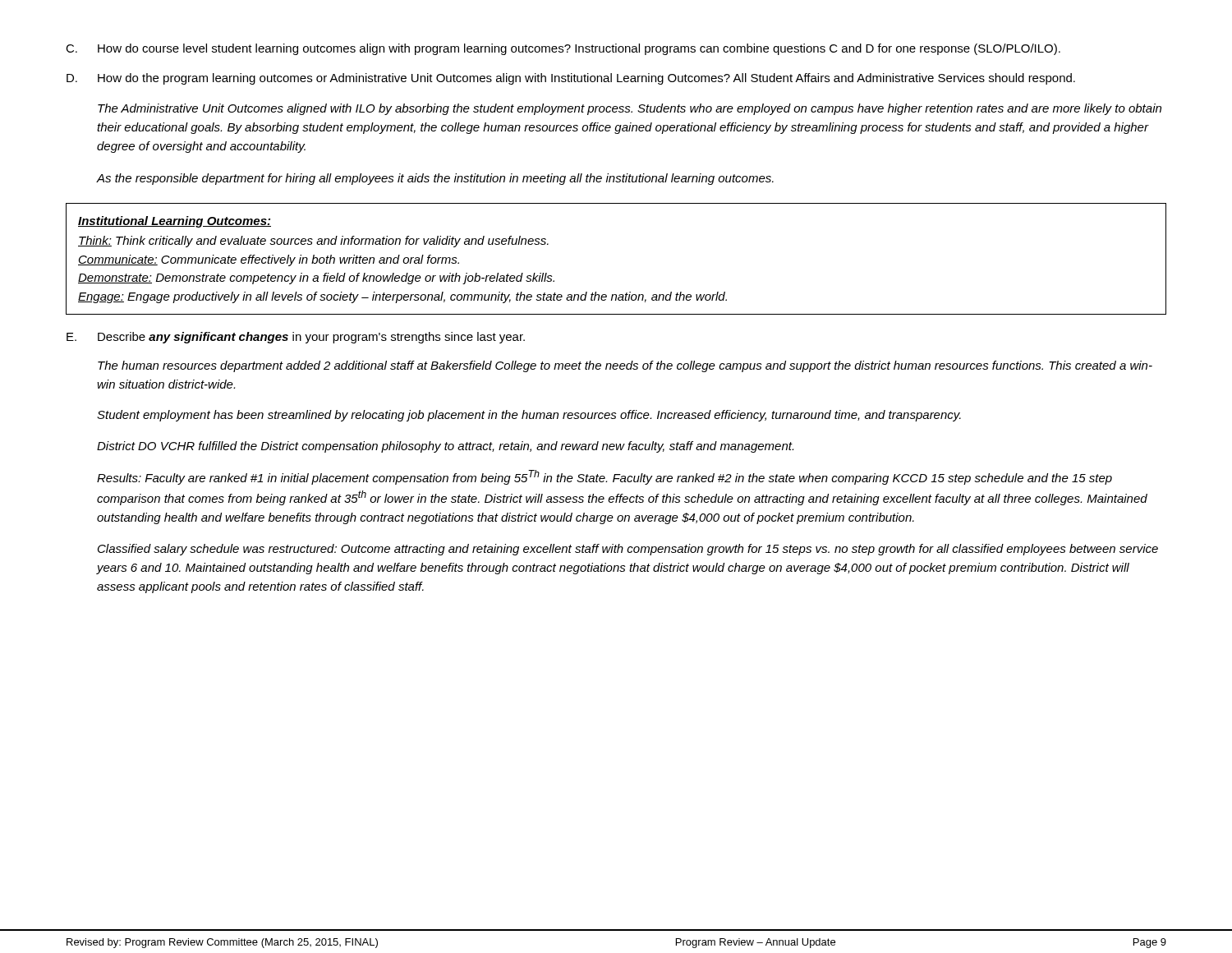Find the element starting "Classified salary schedule was restructured: Outcome"
1232x953 pixels.
coord(628,567)
